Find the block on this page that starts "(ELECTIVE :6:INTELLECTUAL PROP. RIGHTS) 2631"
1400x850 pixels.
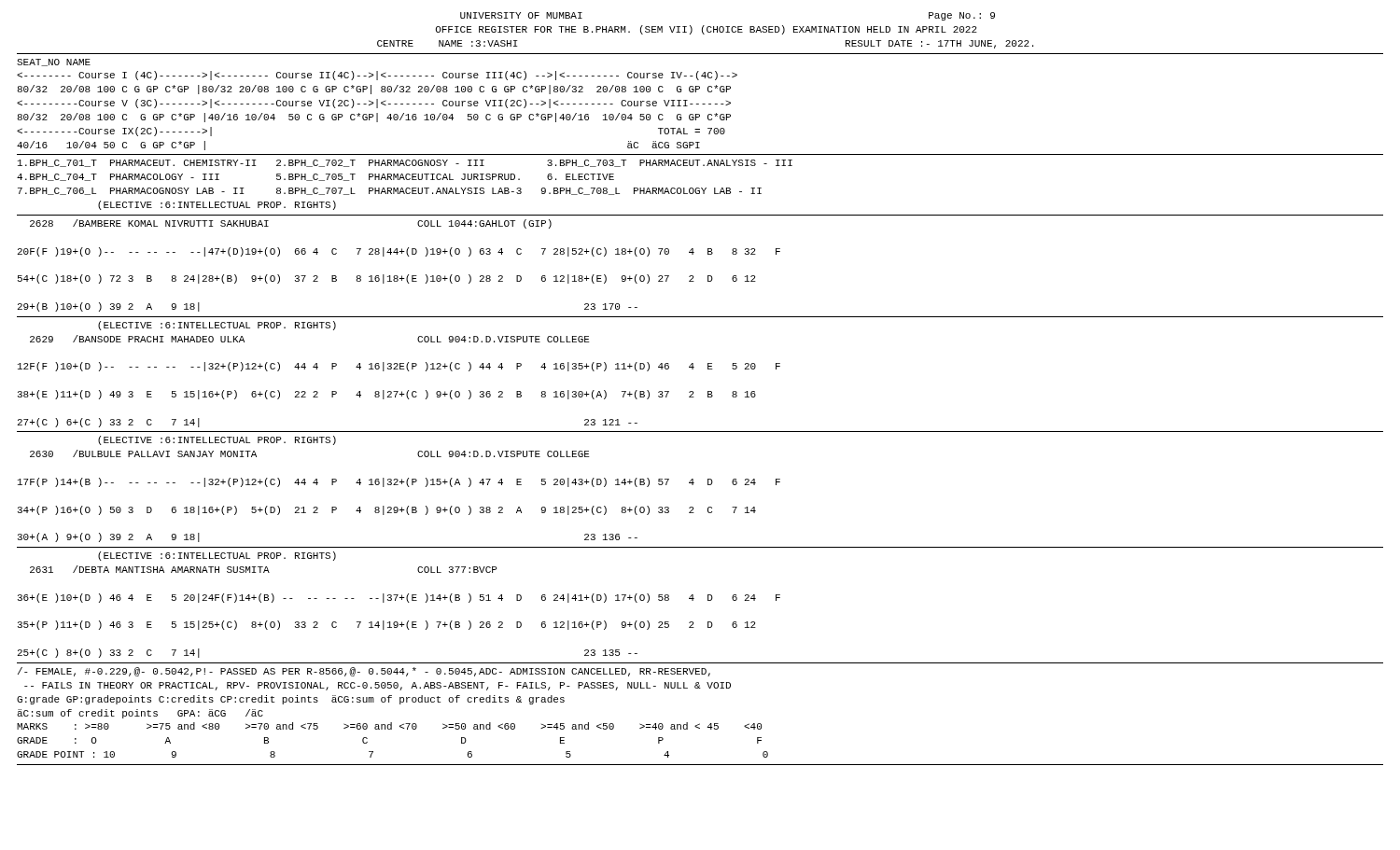pyautogui.click(x=700, y=605)
